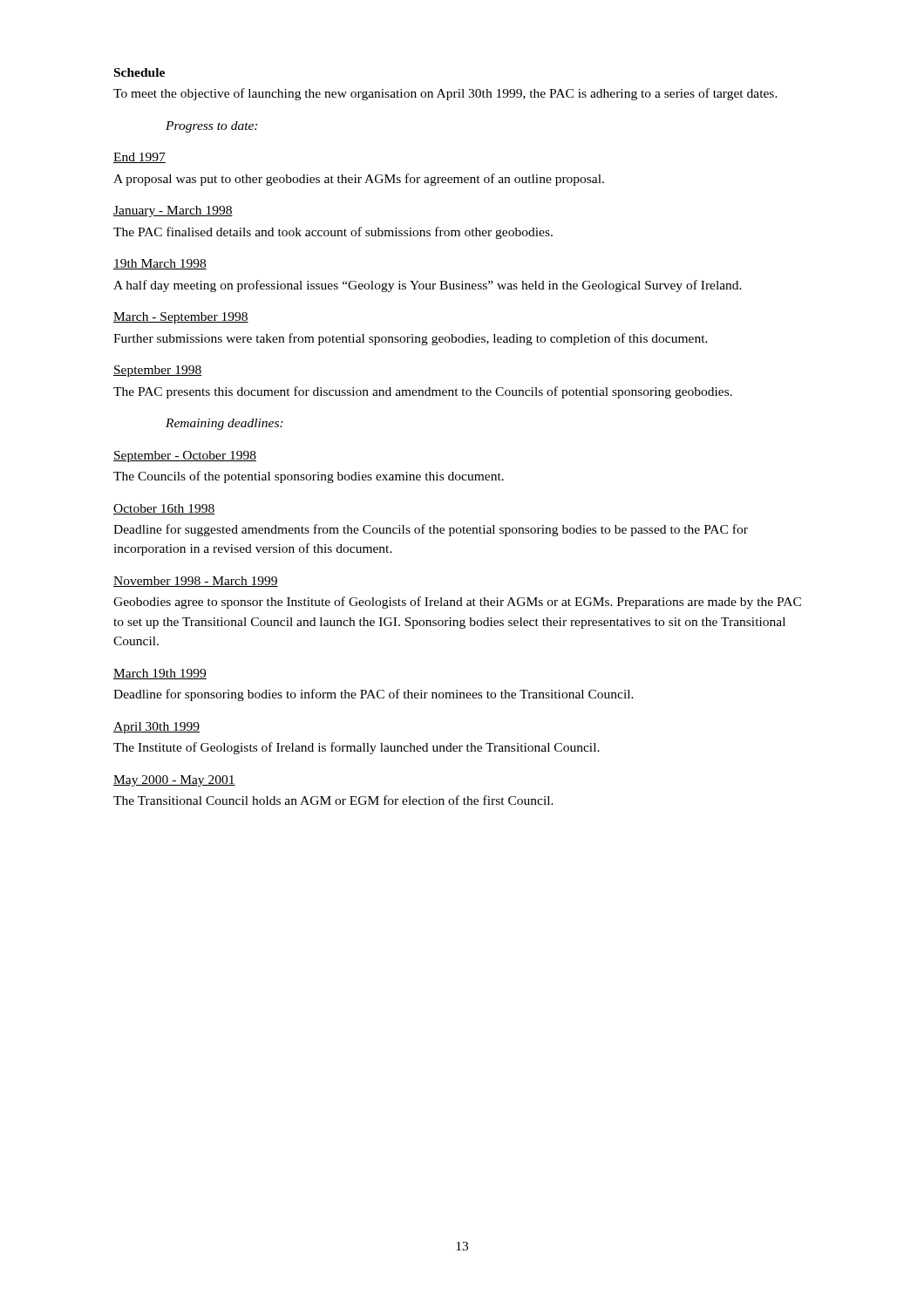Locate the block of text that opens with "November 1998 -"

[x=462, y=610]
